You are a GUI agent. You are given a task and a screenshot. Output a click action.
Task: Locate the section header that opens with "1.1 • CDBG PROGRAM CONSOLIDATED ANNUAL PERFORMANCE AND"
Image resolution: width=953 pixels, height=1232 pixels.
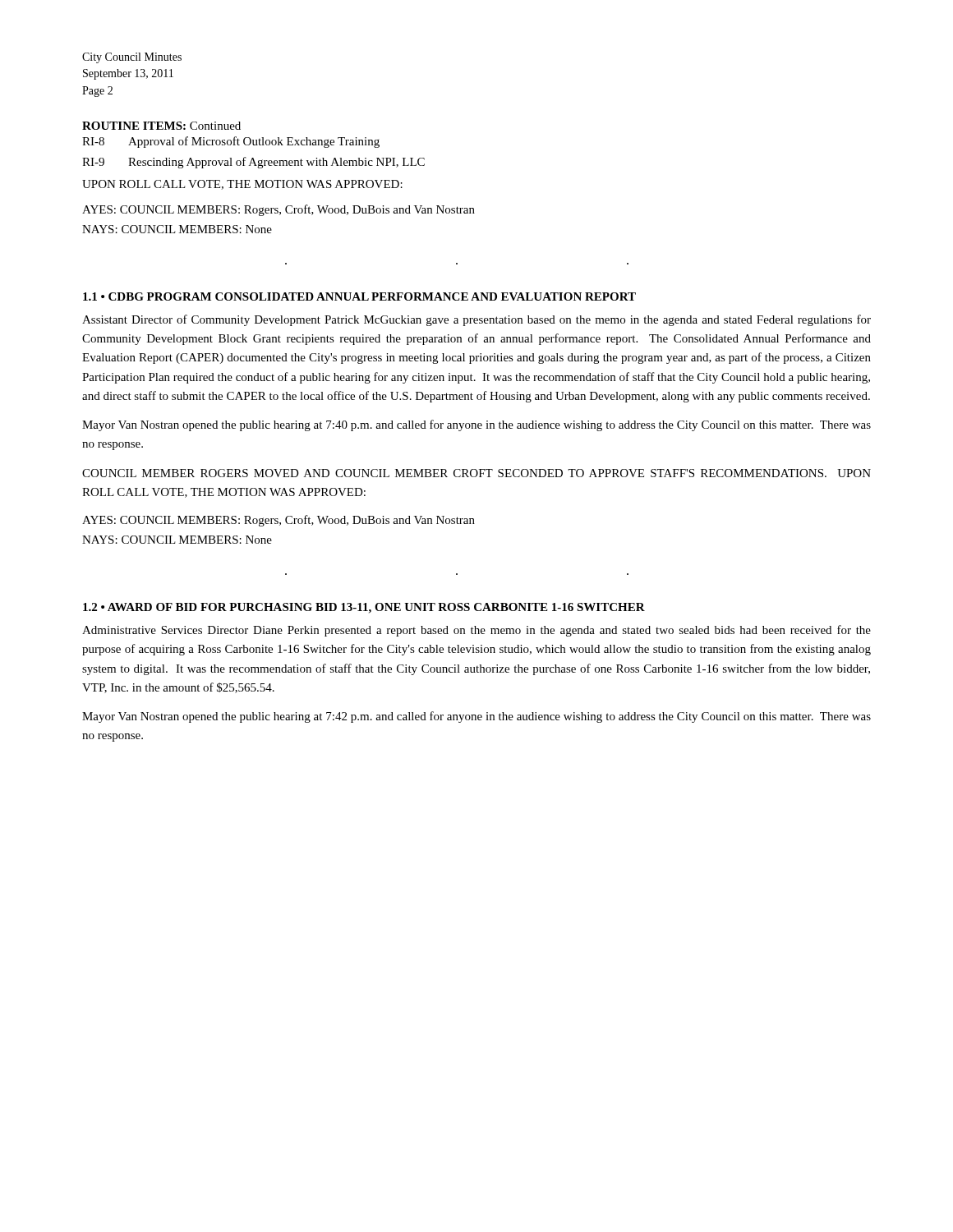(359, 296)
